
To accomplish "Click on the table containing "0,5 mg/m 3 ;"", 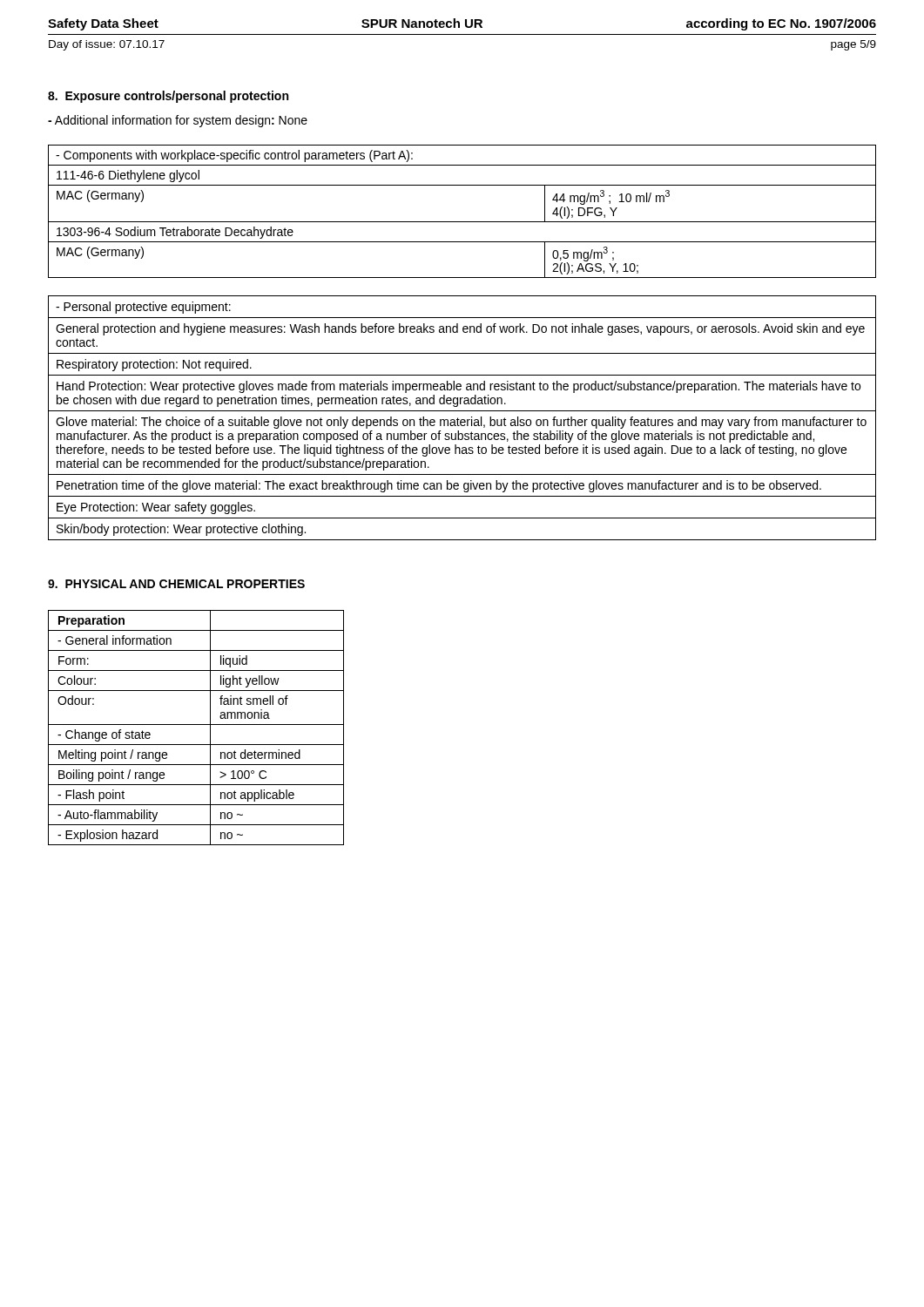I will [x=462, y=211].
